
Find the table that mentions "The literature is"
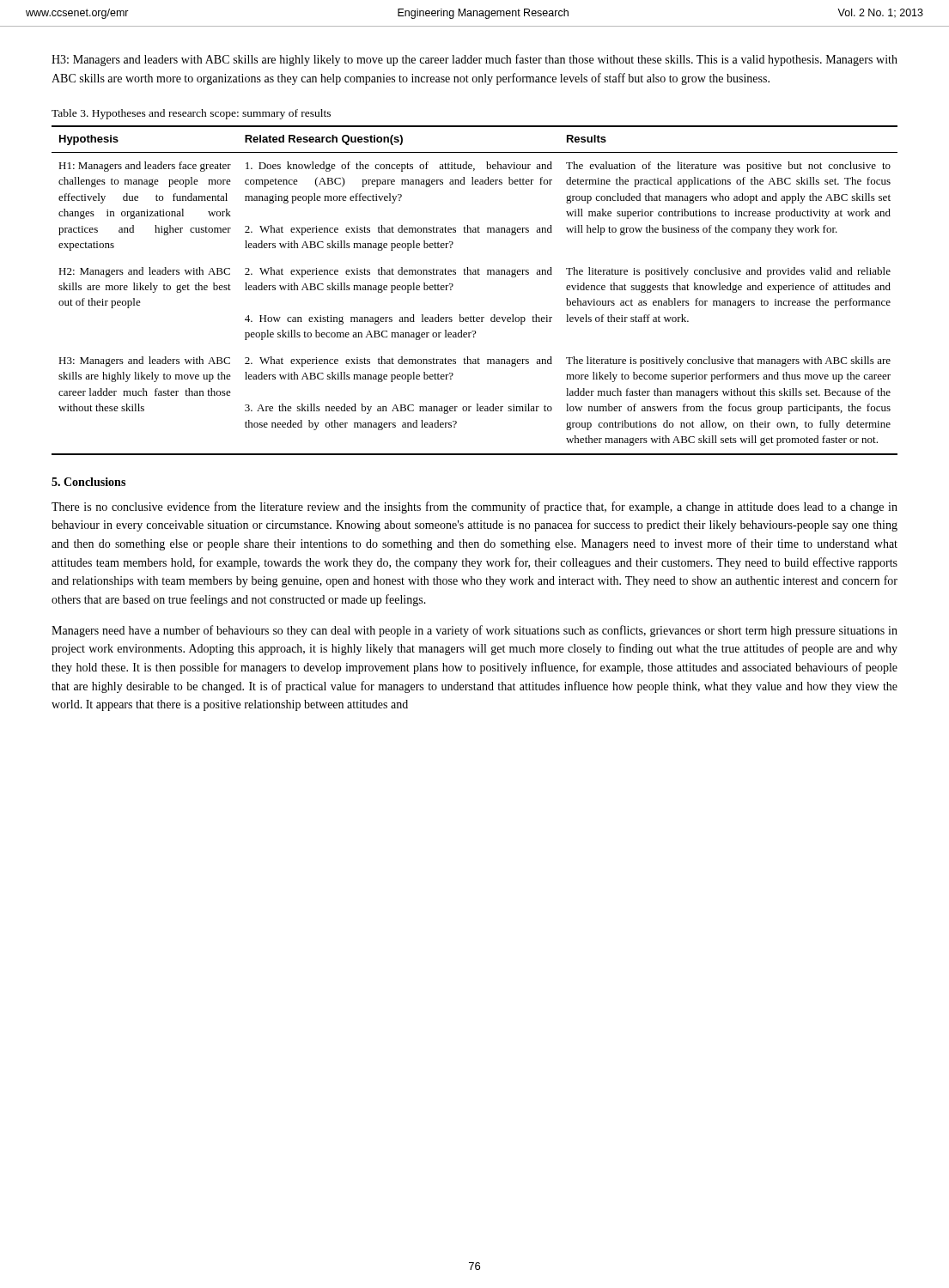pos(474,290)
